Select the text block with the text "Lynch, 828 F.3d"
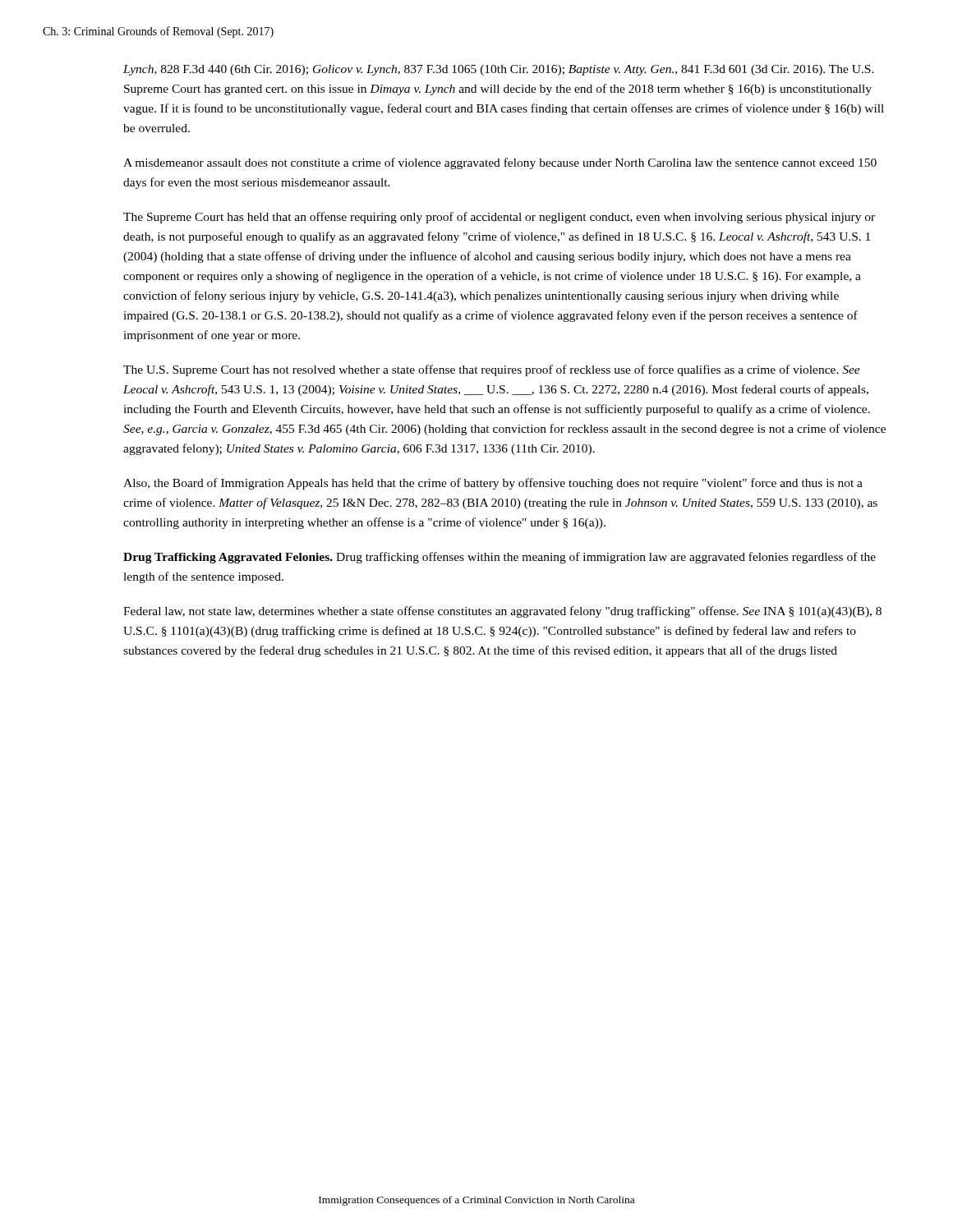 click(505, 99)
